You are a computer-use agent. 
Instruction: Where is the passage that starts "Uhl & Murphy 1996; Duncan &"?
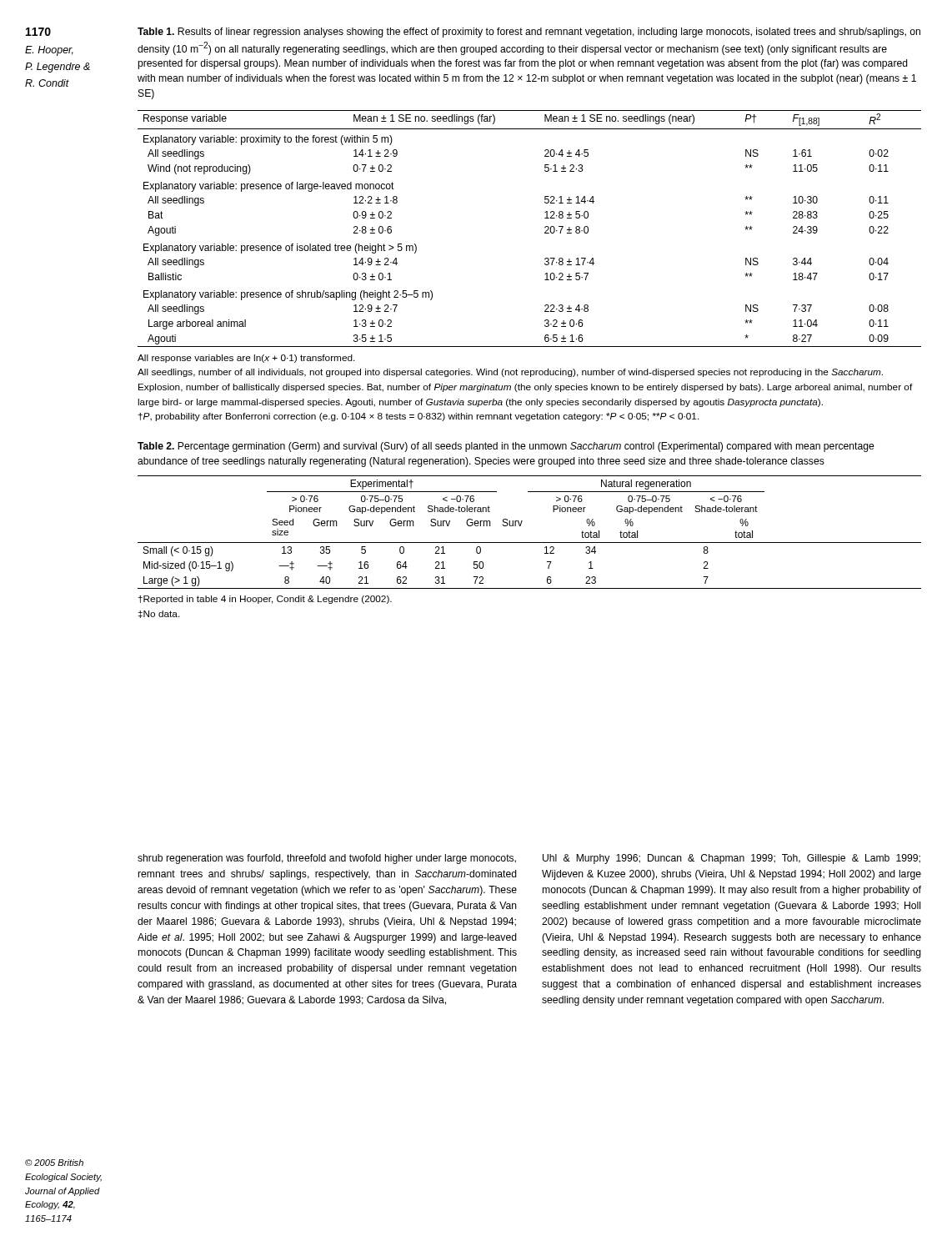coord(732,929)
